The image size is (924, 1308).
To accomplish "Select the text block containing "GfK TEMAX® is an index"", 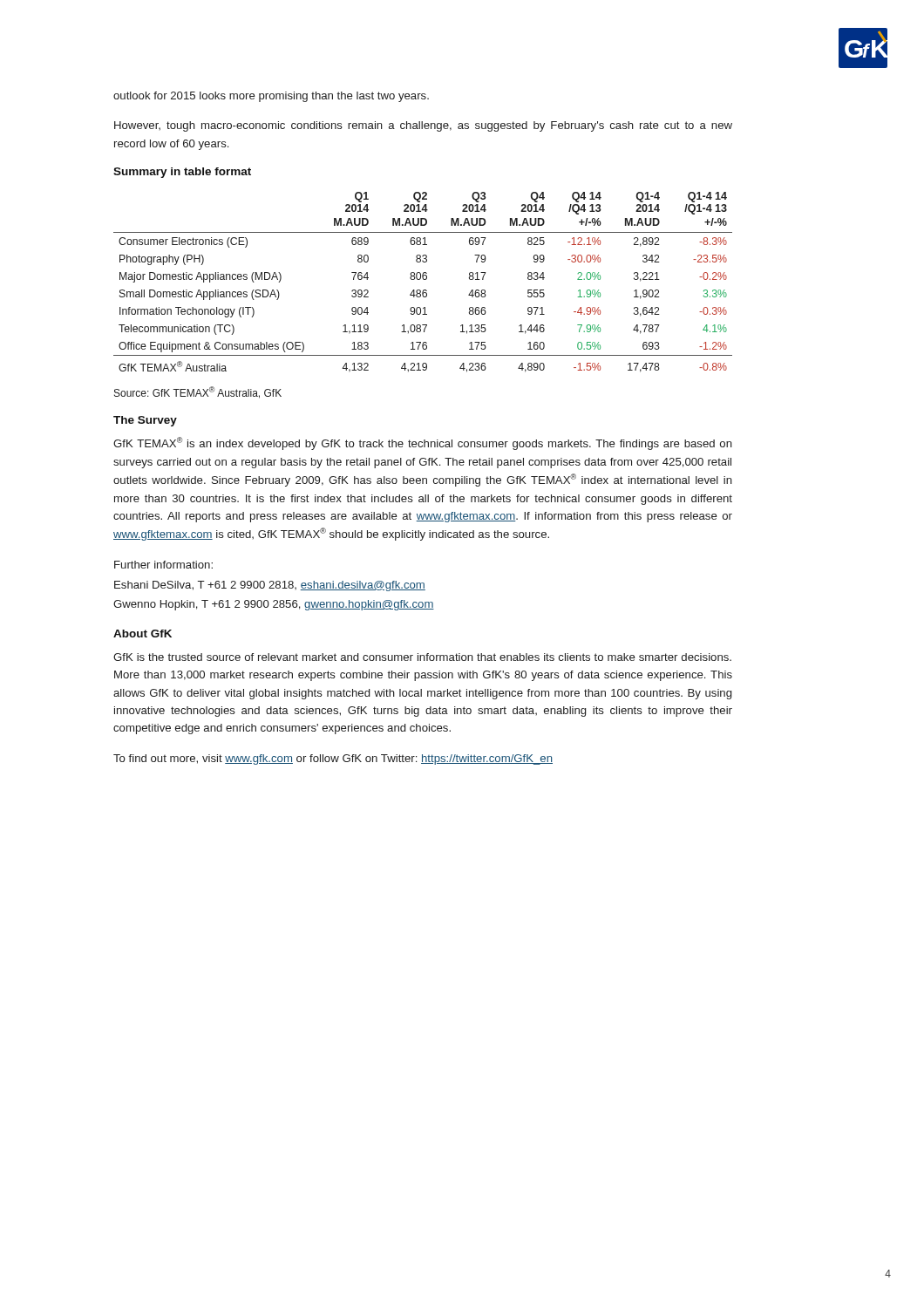I will click(x=423, y=488).
